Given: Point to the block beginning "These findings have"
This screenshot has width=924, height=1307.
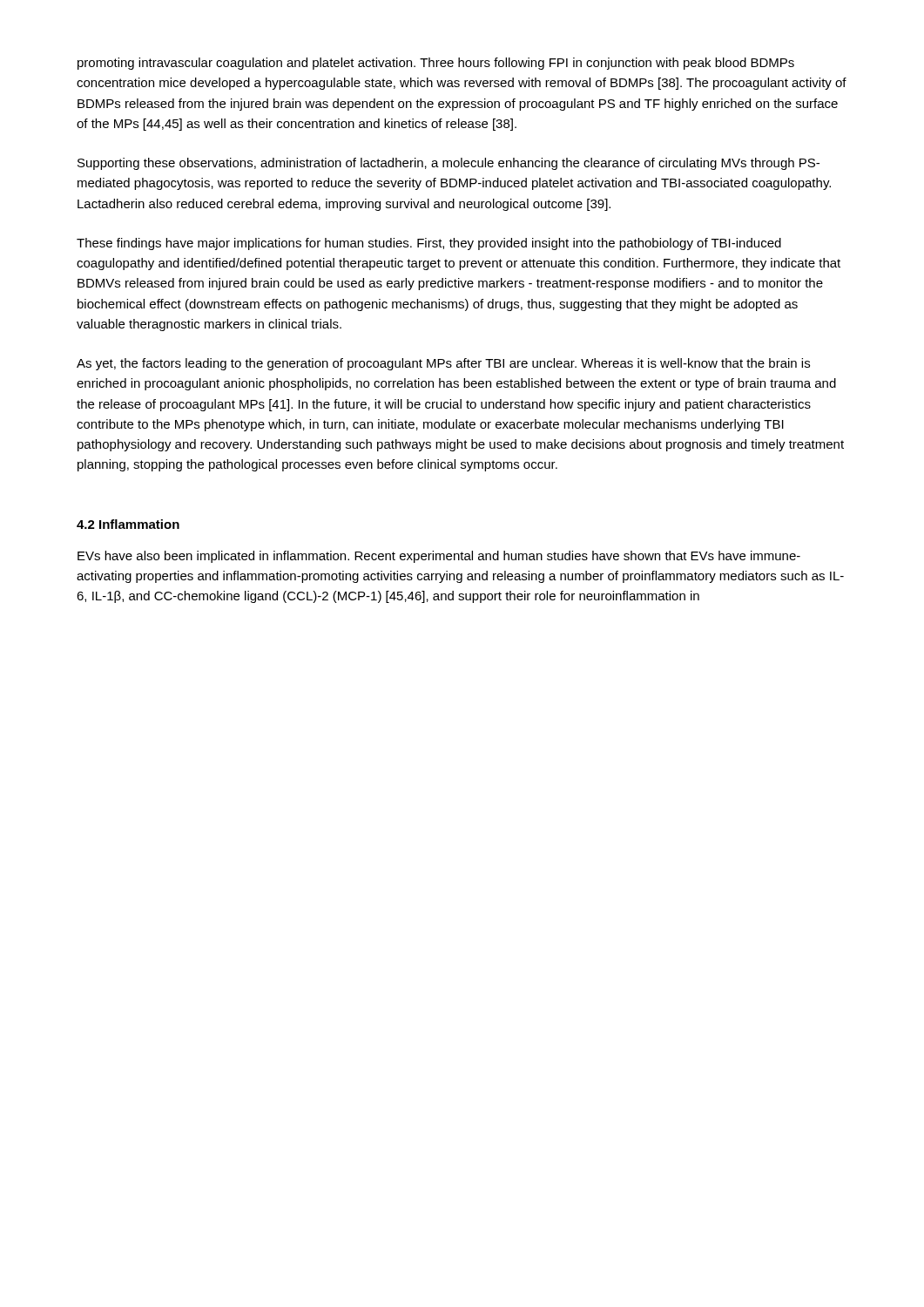Looking at the screenshot, I should [459, 283].
